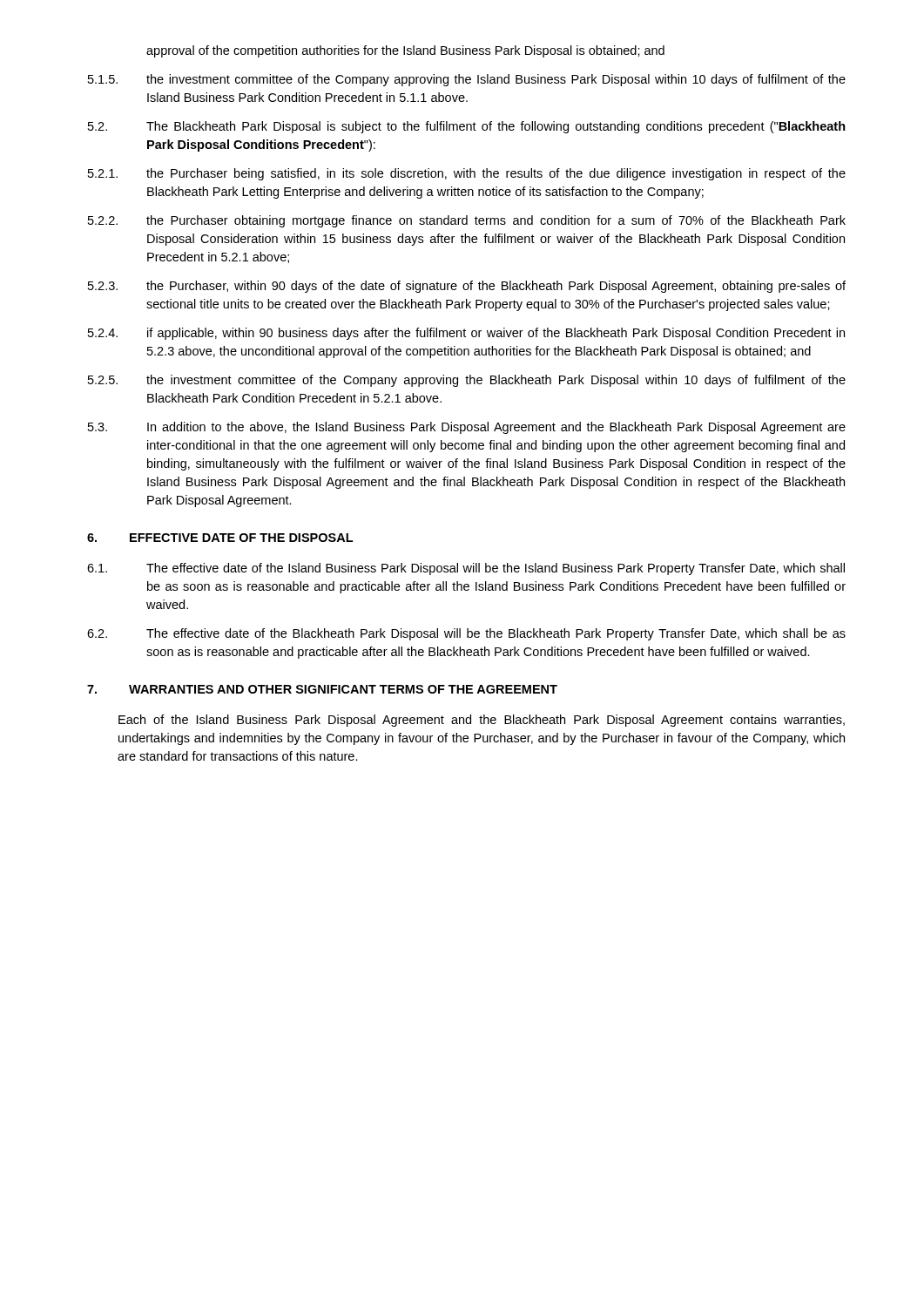Where is the passage that starts "5.2.5. the investment committee of the Company approving"?

pos(466,390)
